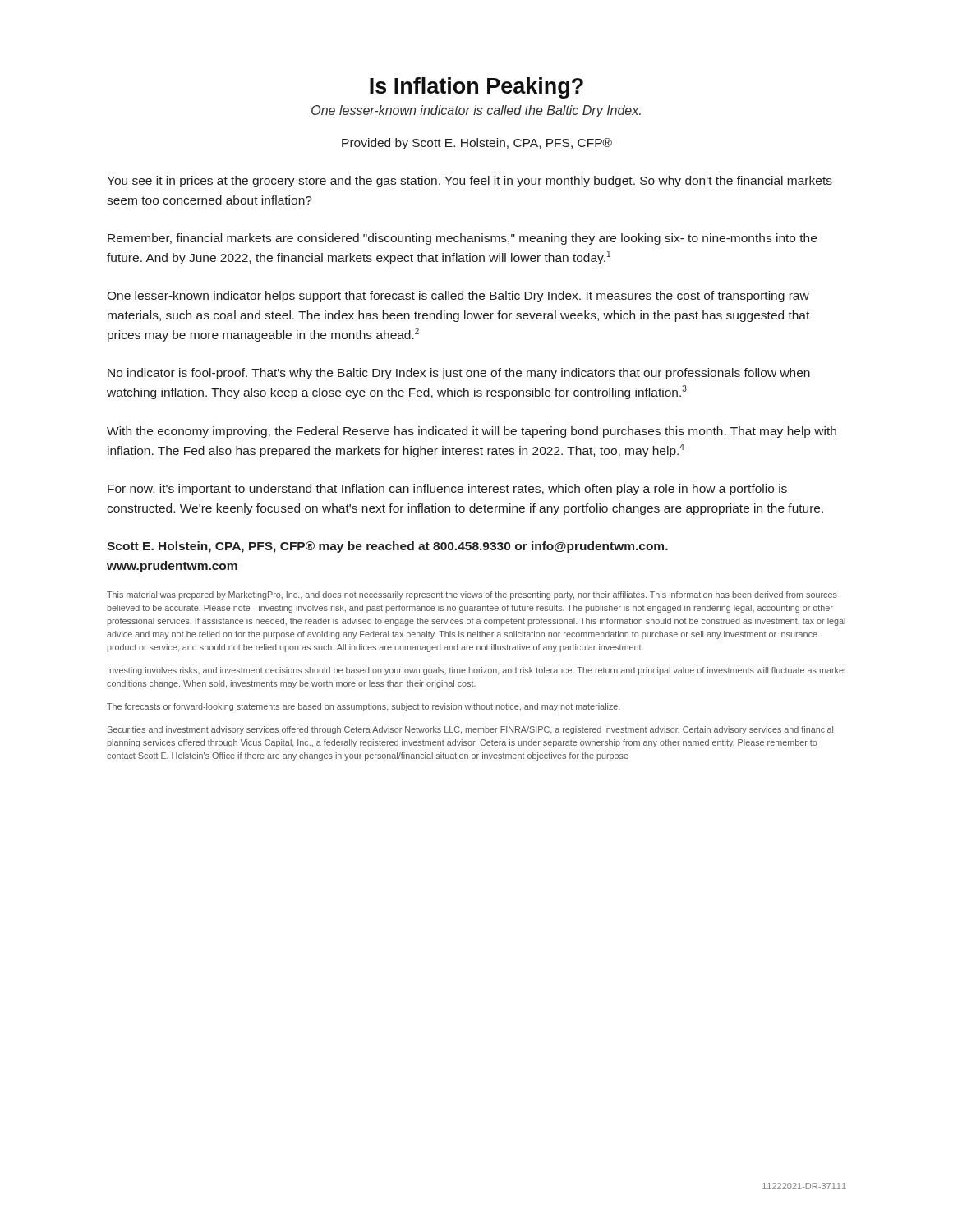Locate the text starting "Investing involves risks, and investment decisions"

pos(476,677)
